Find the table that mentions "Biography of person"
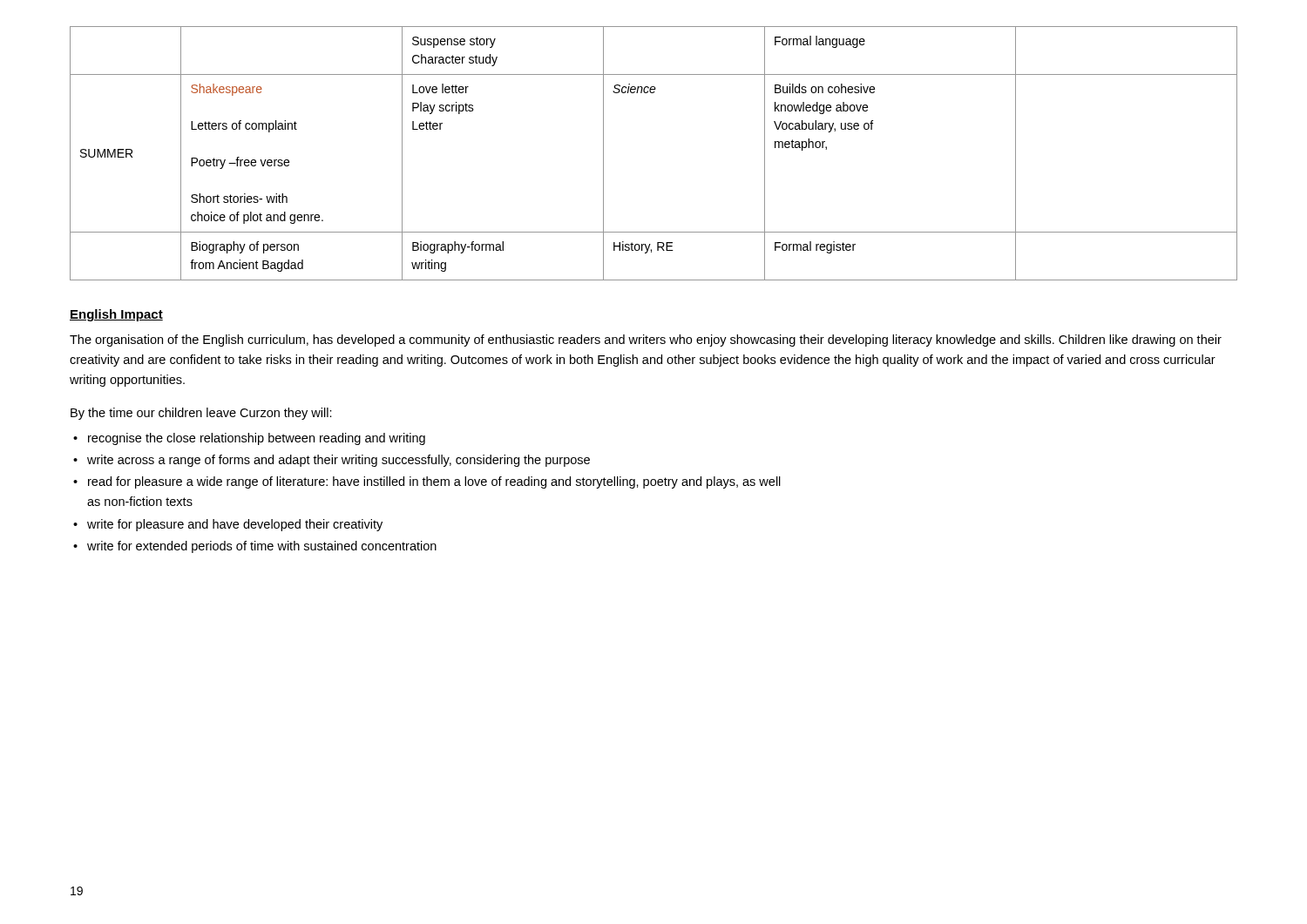This screenshot has width=1307, height=924. point(654,153)
